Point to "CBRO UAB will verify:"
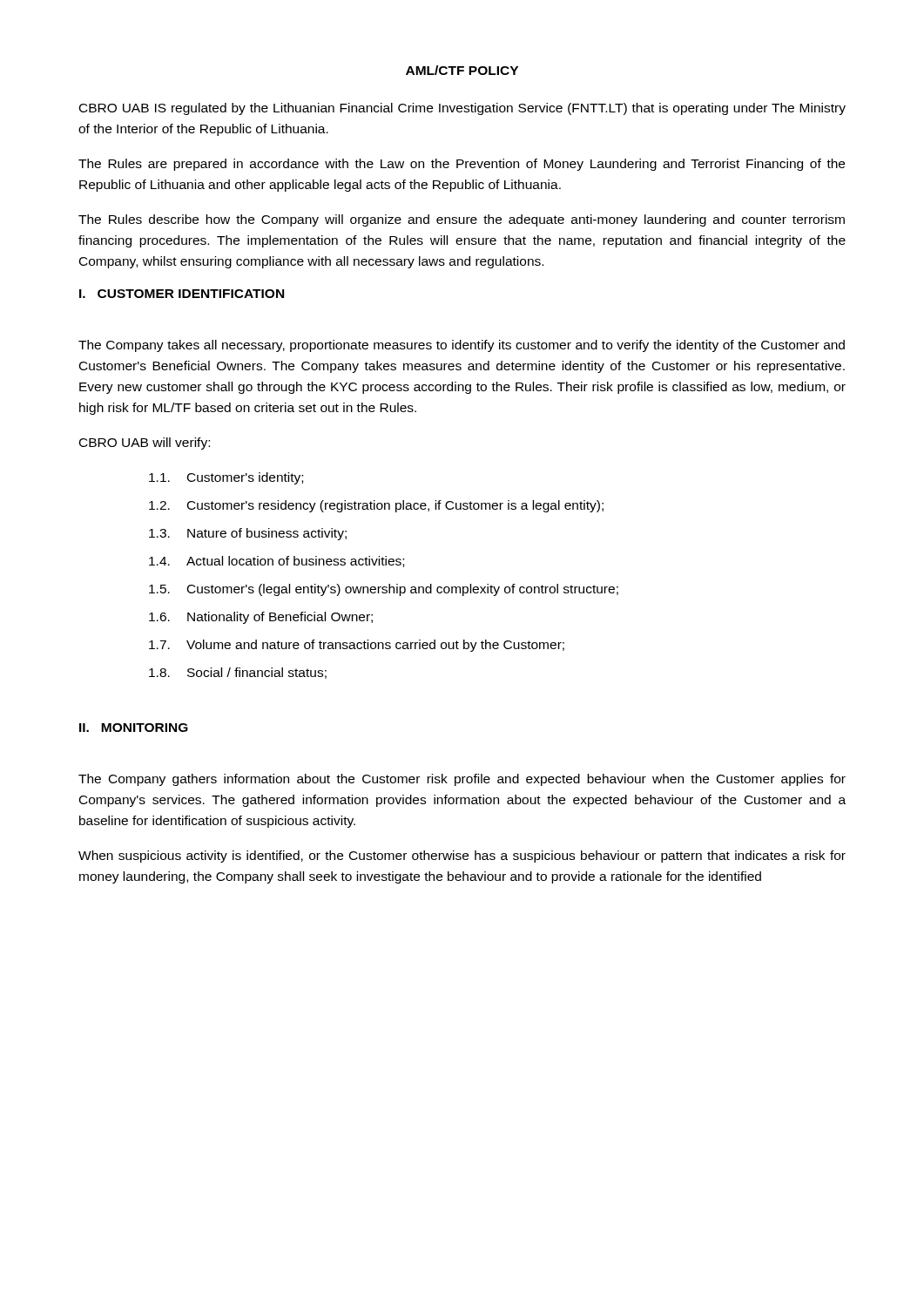The width and height of the screenshot is (924, 1307). point(145,442)
